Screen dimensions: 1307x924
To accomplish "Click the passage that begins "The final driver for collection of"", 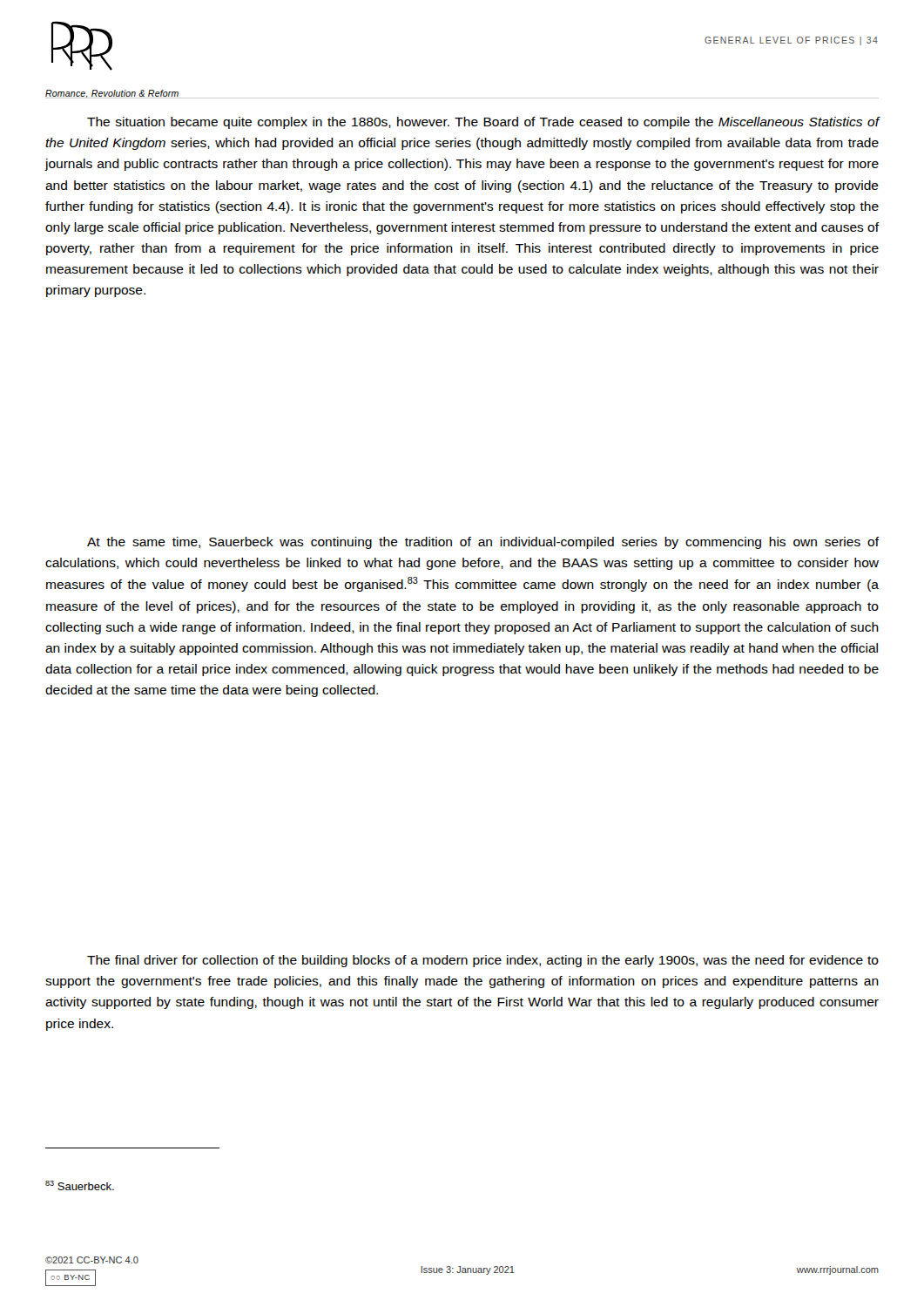I will click(x=462, y=992).
